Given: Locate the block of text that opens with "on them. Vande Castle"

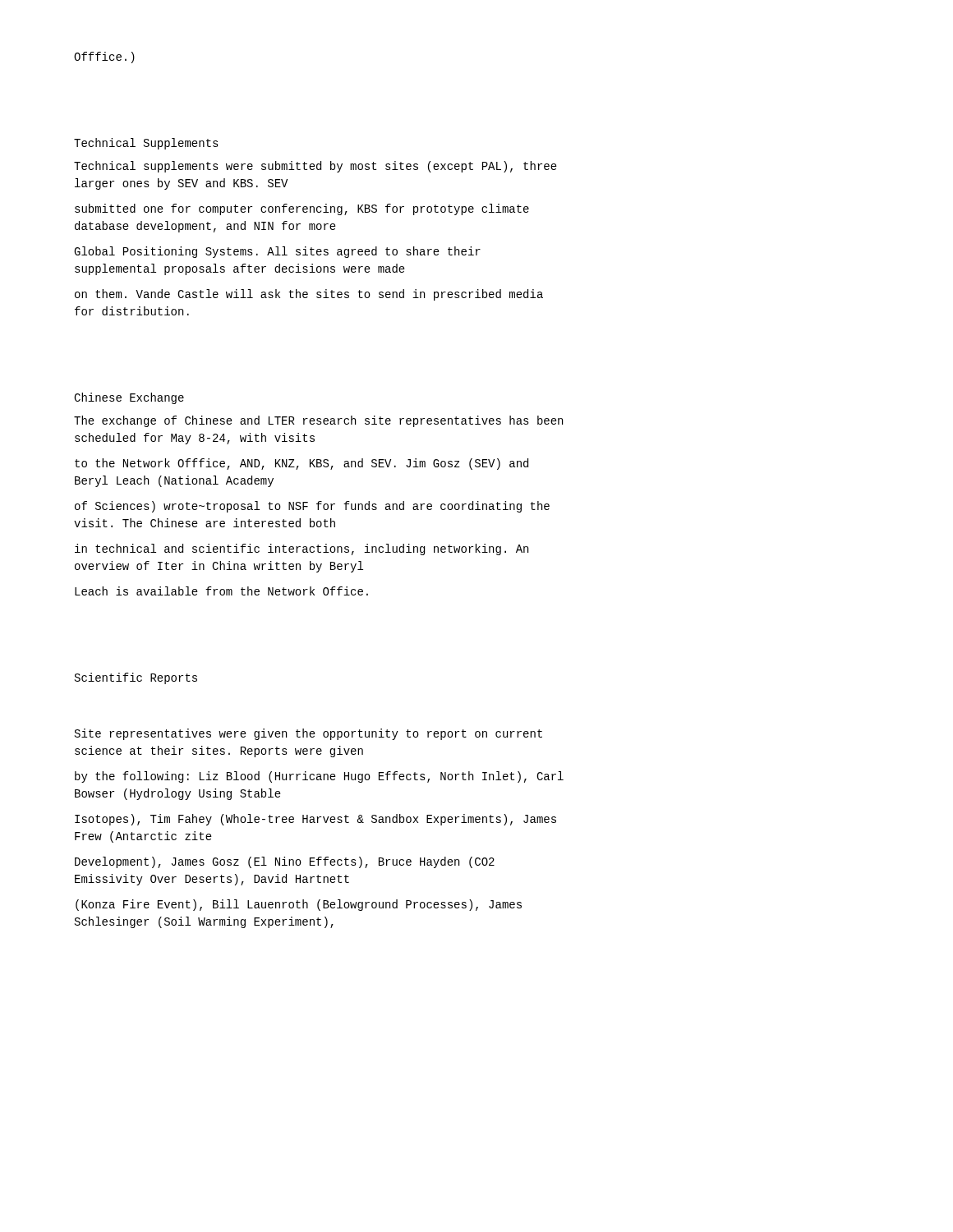Looking at the screenshot, I should (309, 304).
